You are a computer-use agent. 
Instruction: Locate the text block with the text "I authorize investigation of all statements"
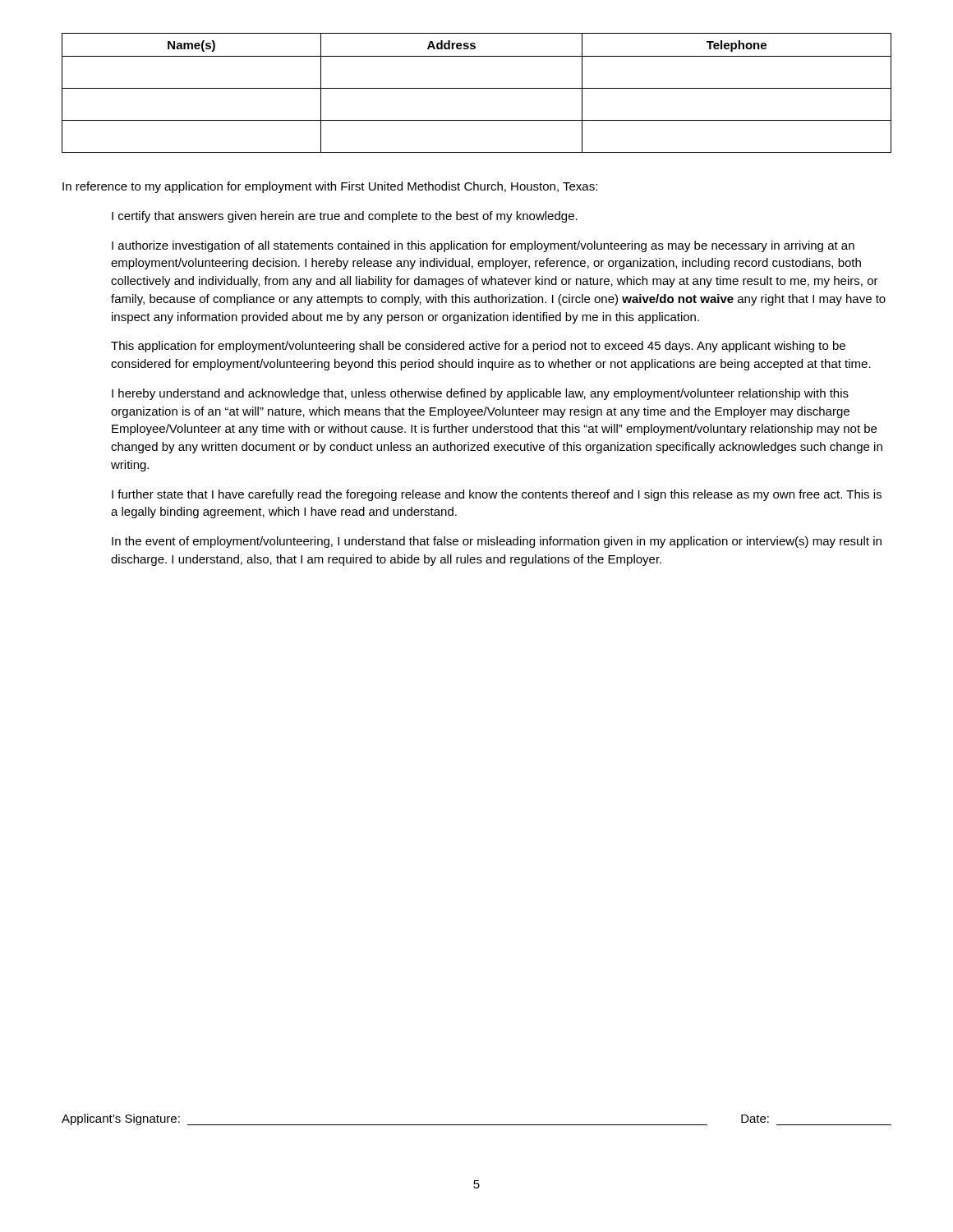pos(498,280)
